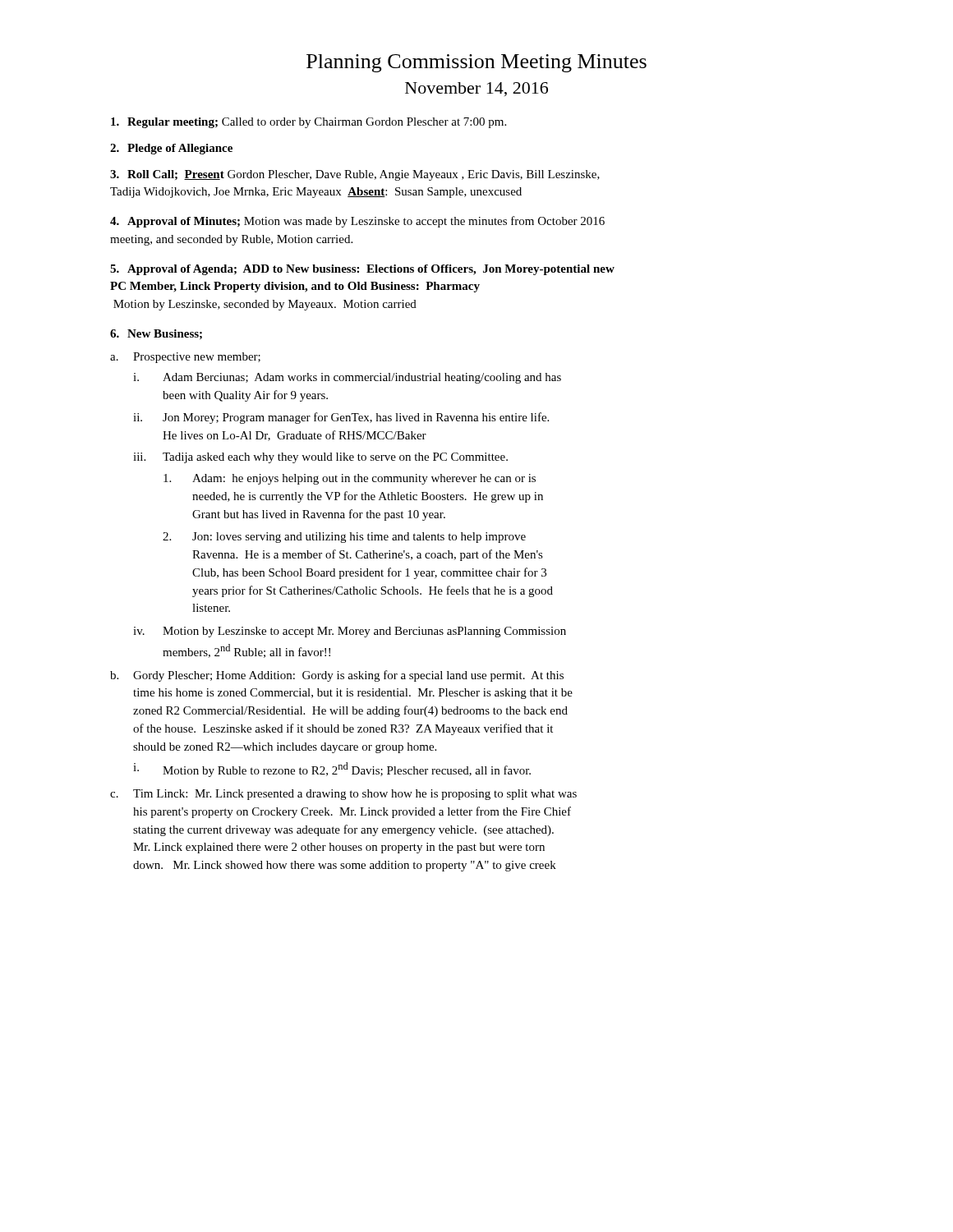This screenshot has width=953, height=1232.
Task: Click on the region starting "Motion by Leszinske to accept Mr."
Action: click(364, 641)
